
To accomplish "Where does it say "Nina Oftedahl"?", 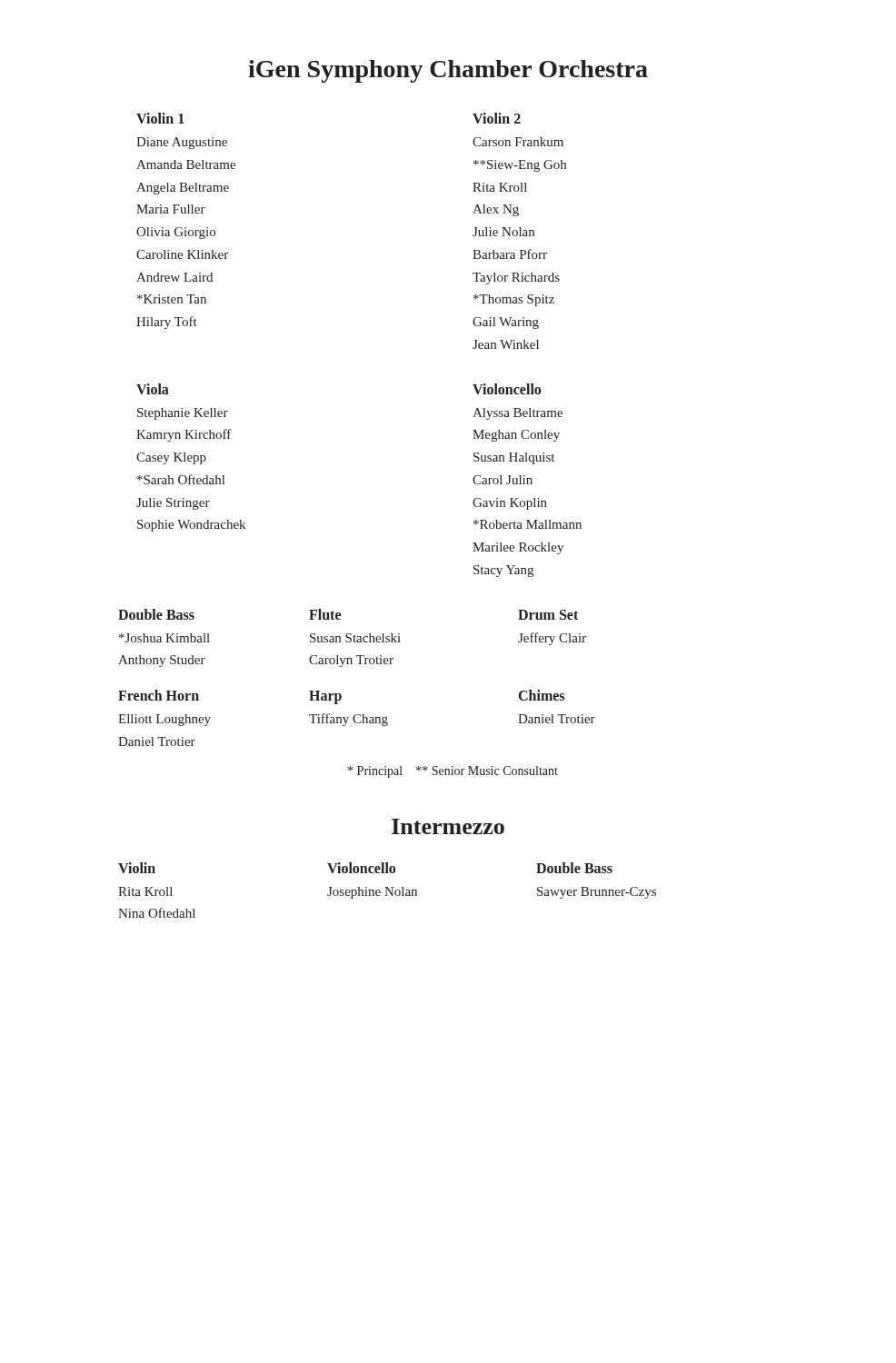I will 157,913.
